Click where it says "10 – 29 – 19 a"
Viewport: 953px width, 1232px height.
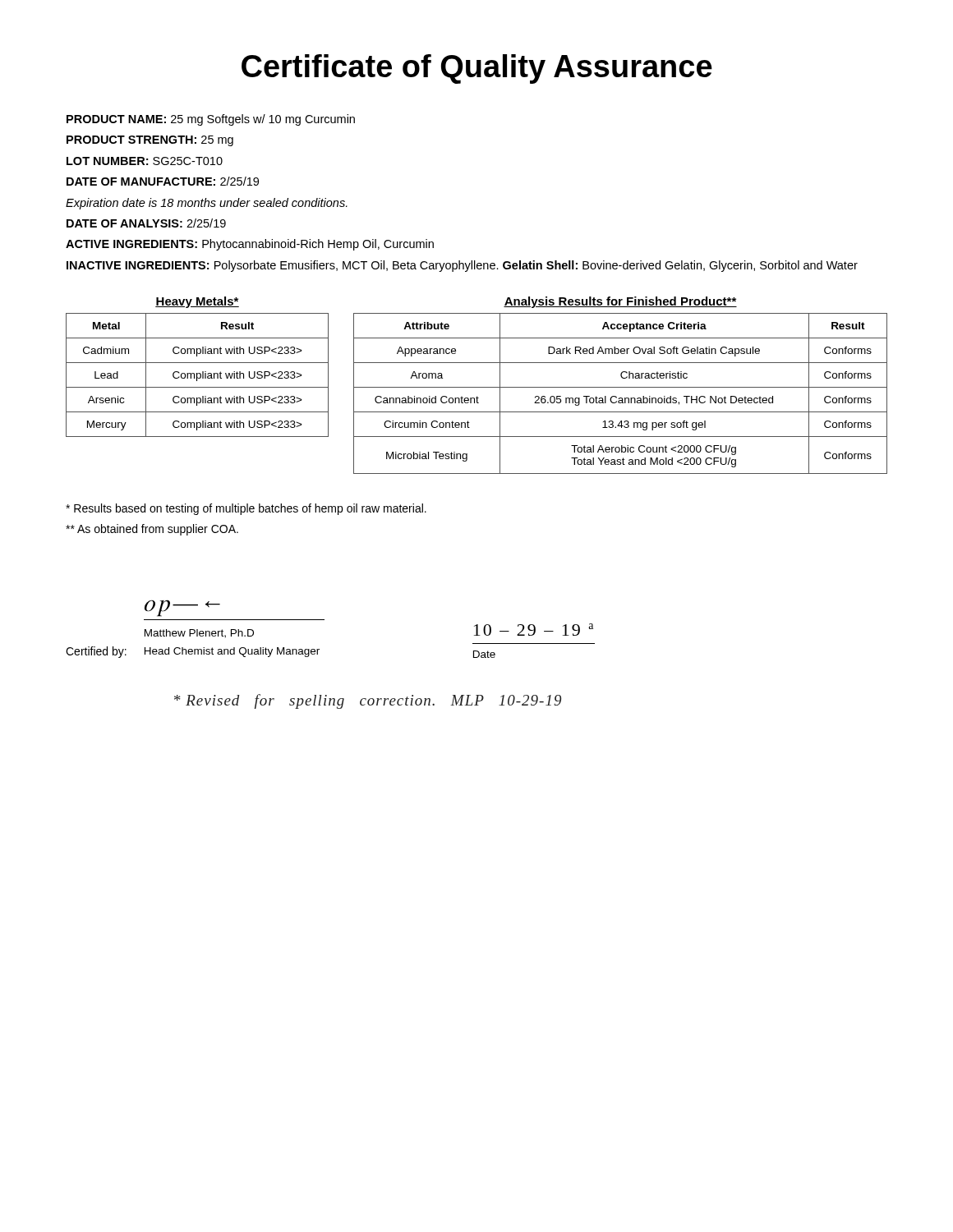coord(534,630)
